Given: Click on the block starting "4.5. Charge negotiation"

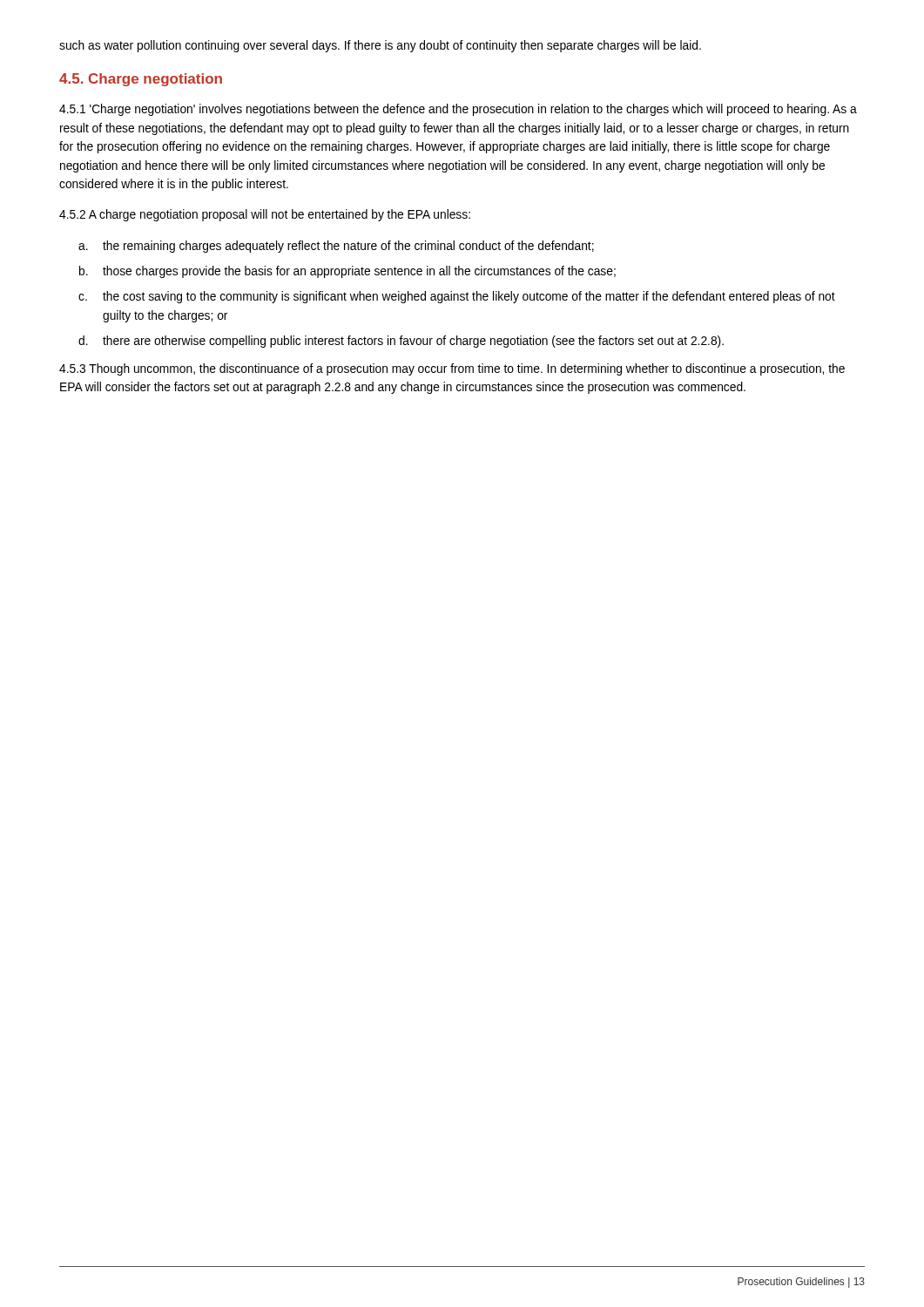Looking at the screenshot, I should click(x=141, y=79).
